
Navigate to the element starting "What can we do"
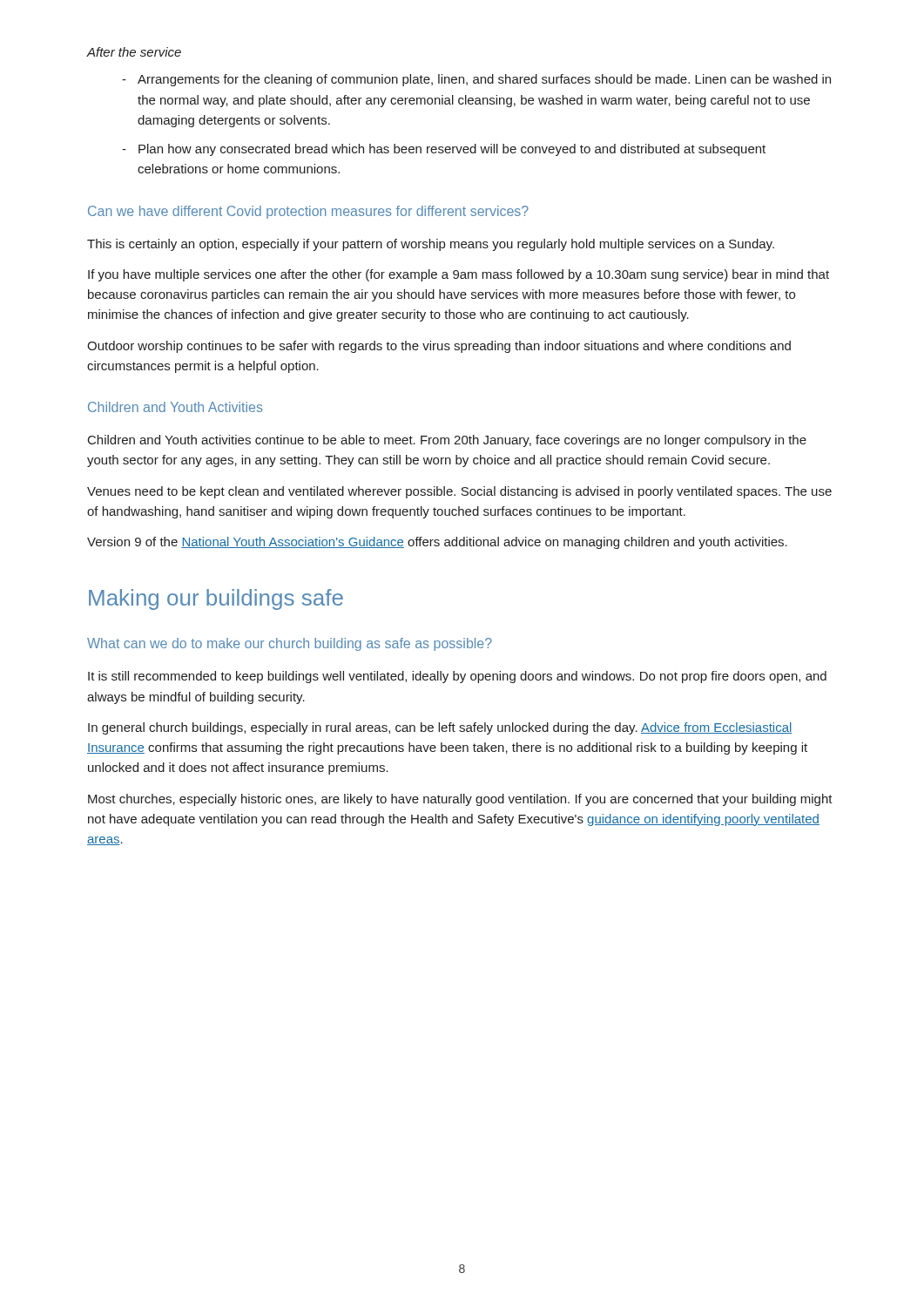290,644
